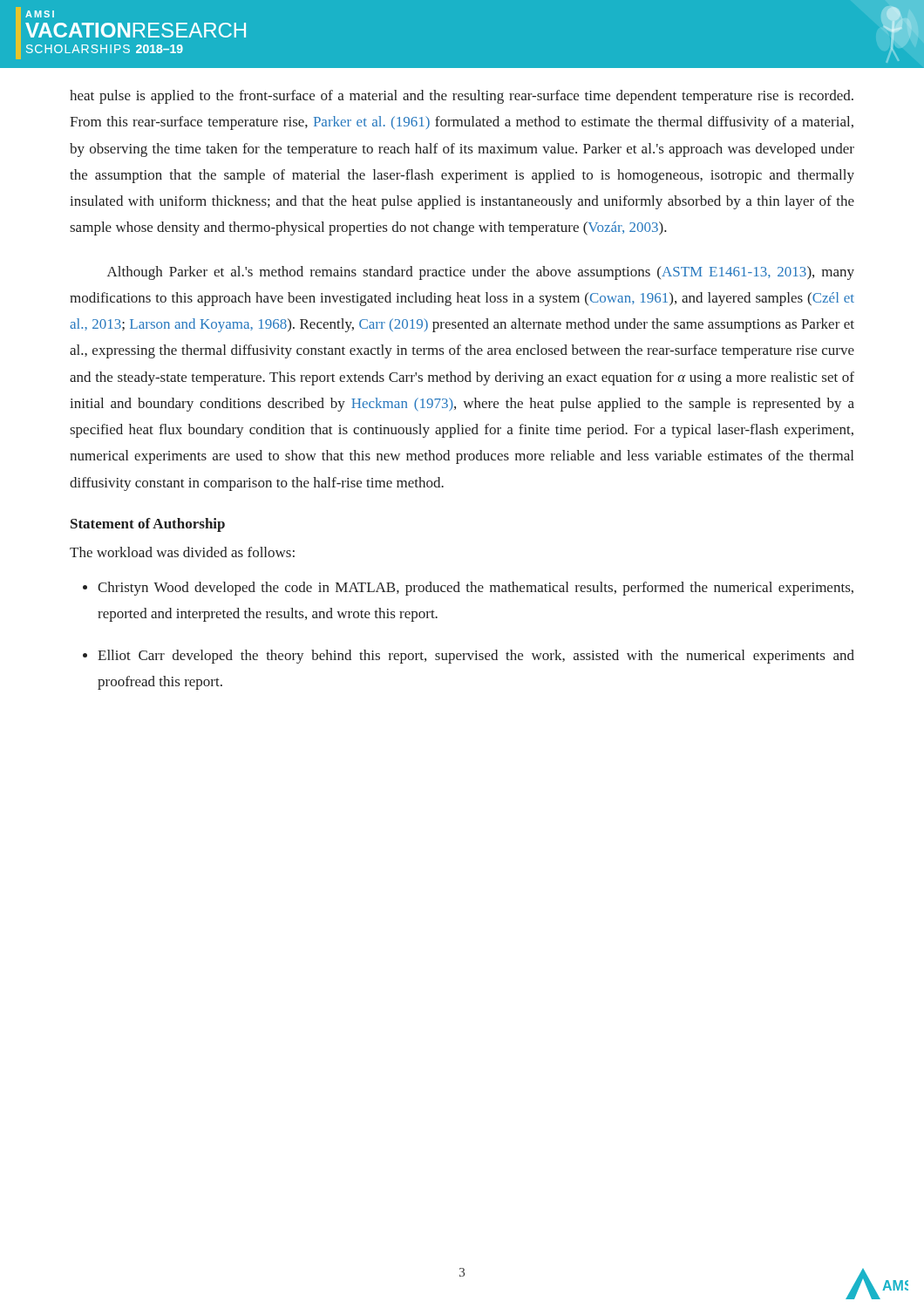This screenshot has height=1308, width=924.
Task: Navigate to the block starting "Statement of Authorship"
Action: (x=148, y=523)
